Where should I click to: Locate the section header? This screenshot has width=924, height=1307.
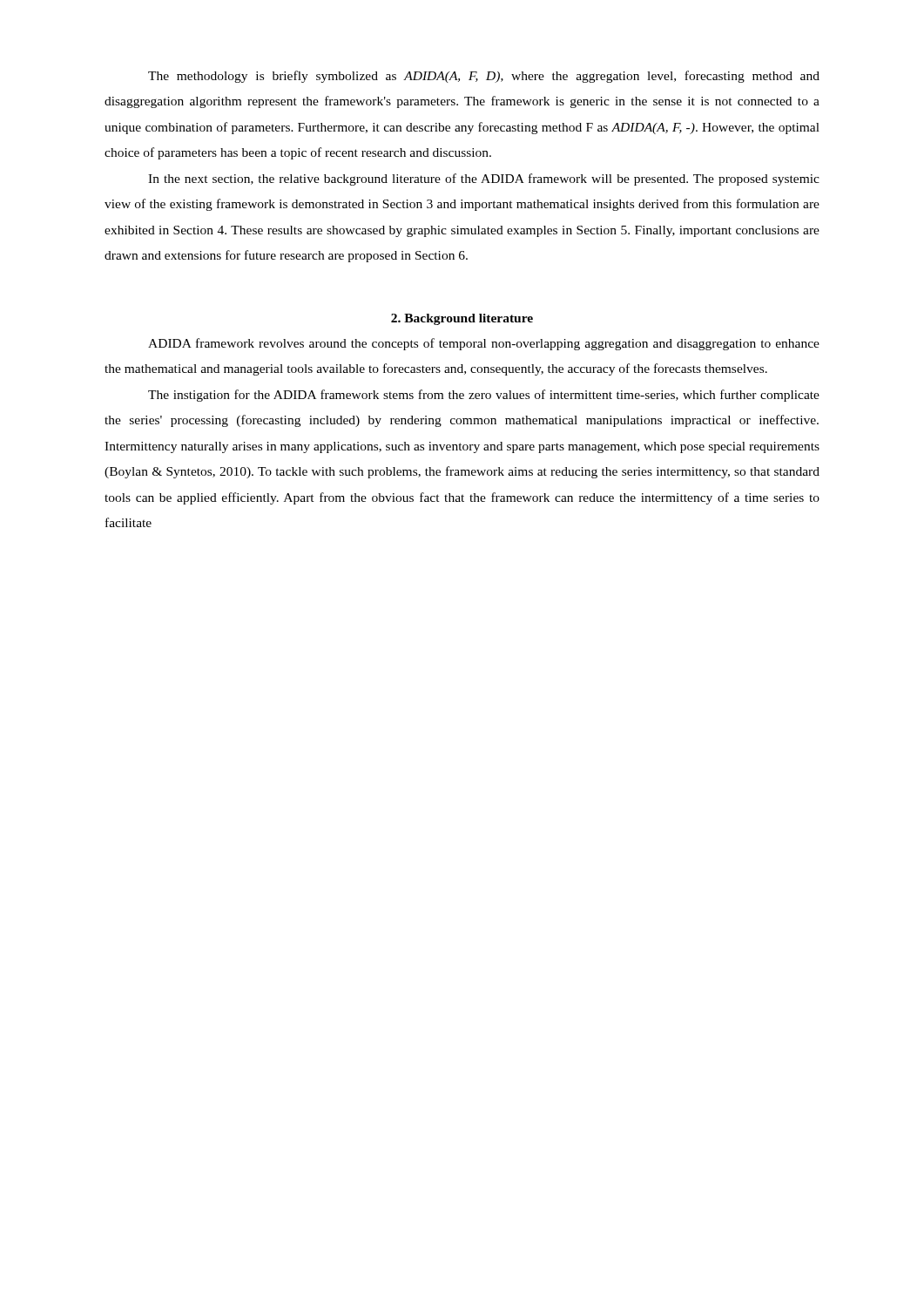(x=462, y=317)
